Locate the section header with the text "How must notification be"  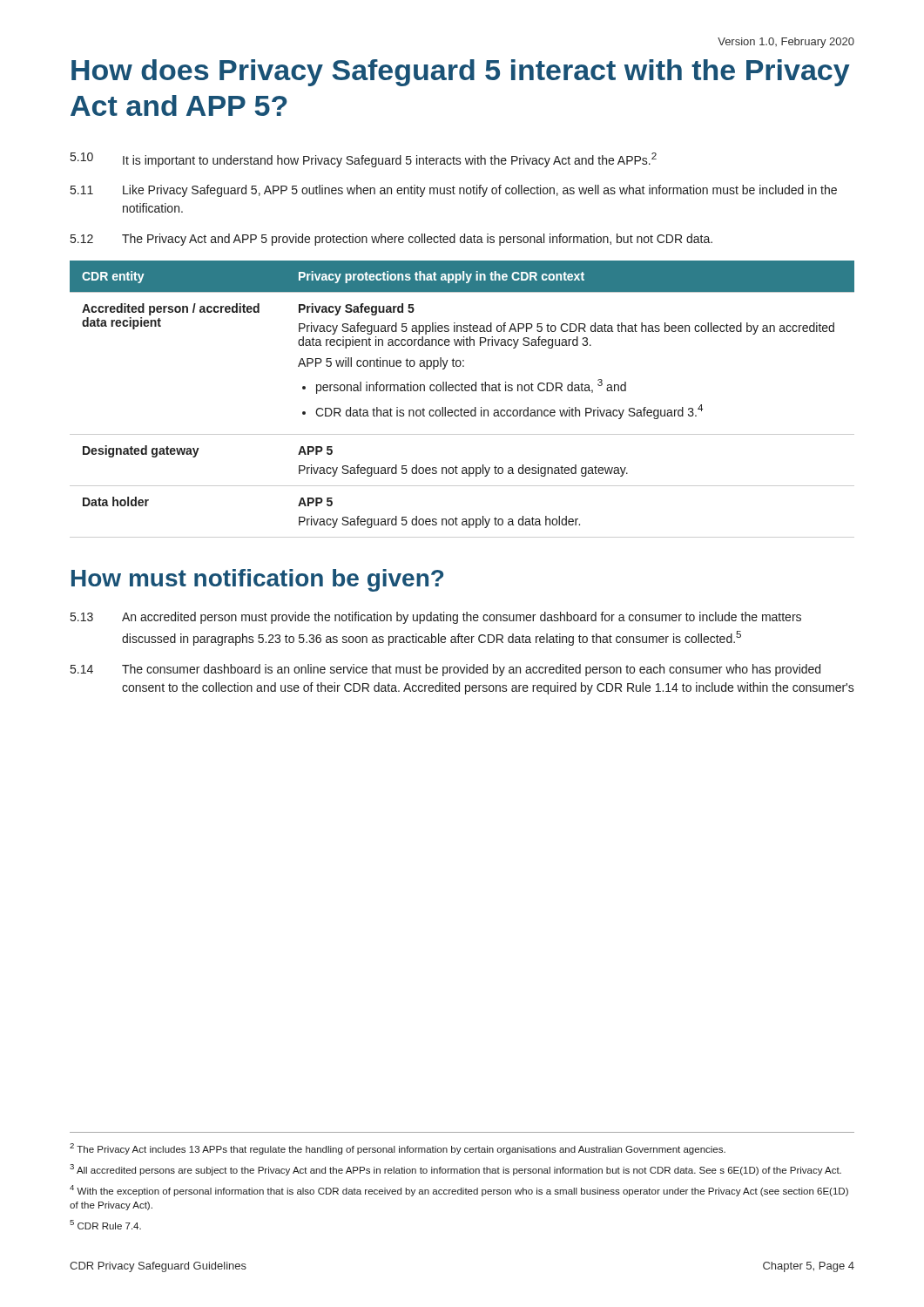pyautogui.click(x=257, y=580)
